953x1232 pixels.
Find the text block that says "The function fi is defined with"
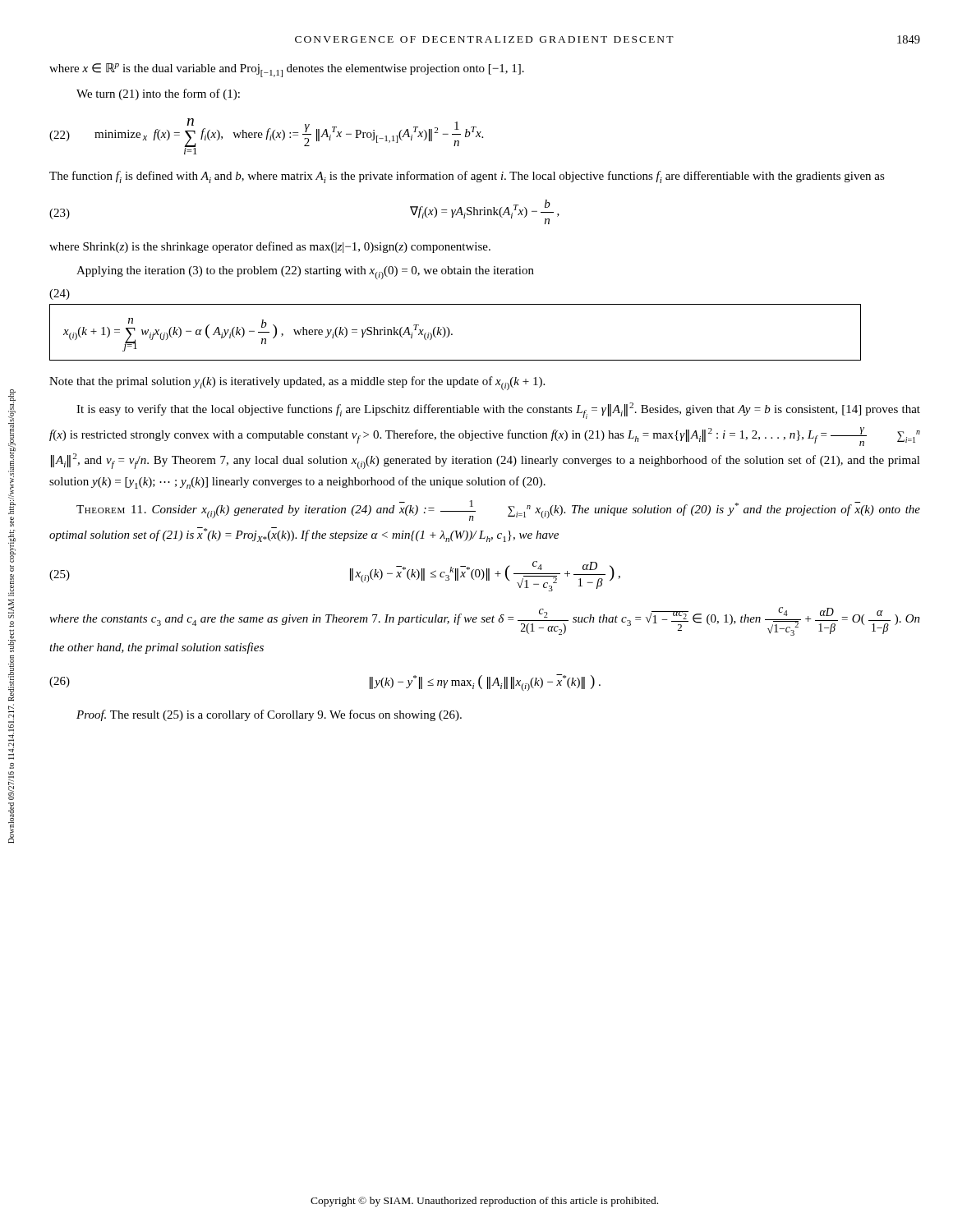coord(467,177)
